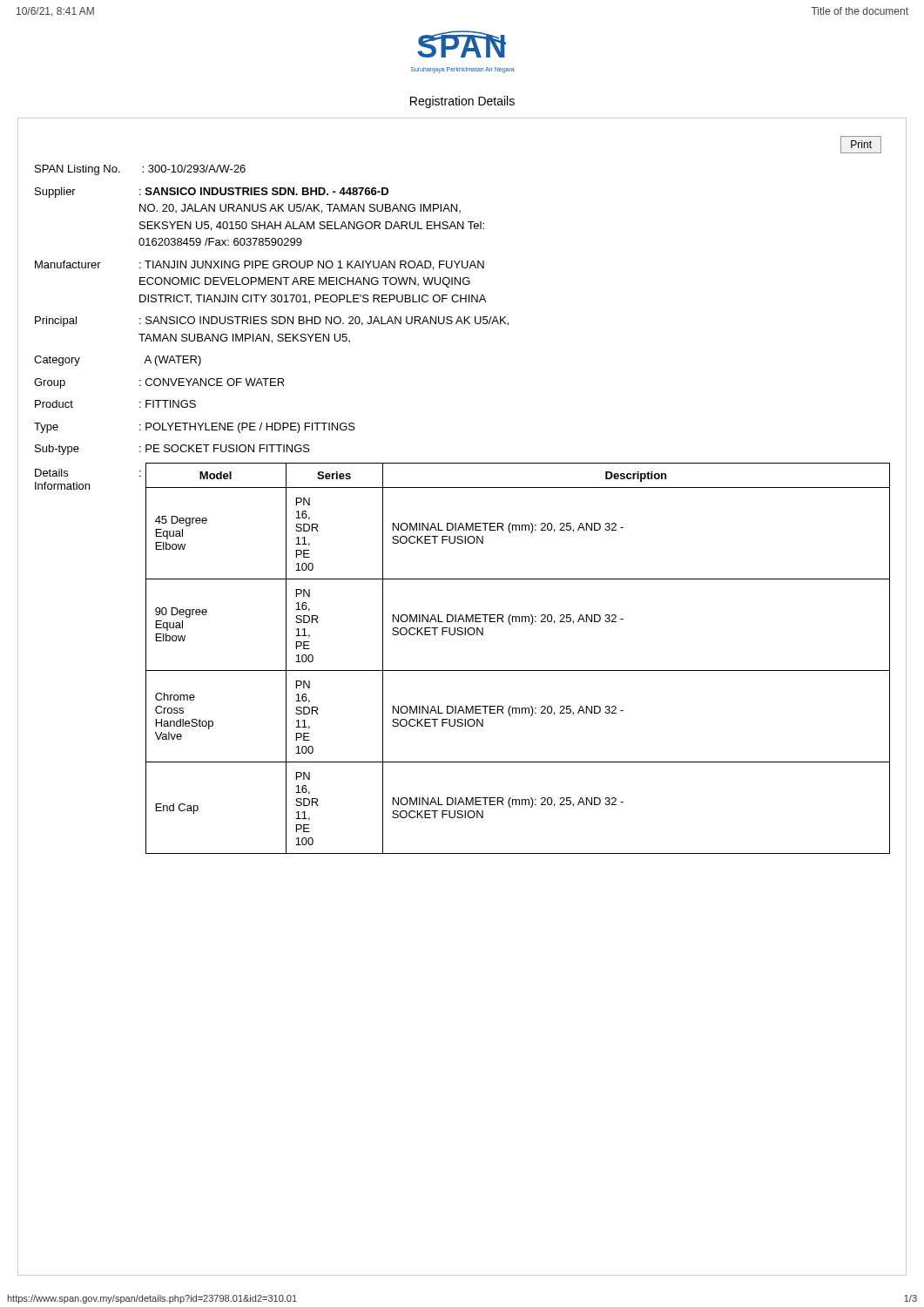The image size is (924, 1307).
Task: Click on the text block with the text "SPAN Listing No. :"
Action: point(140,170)
